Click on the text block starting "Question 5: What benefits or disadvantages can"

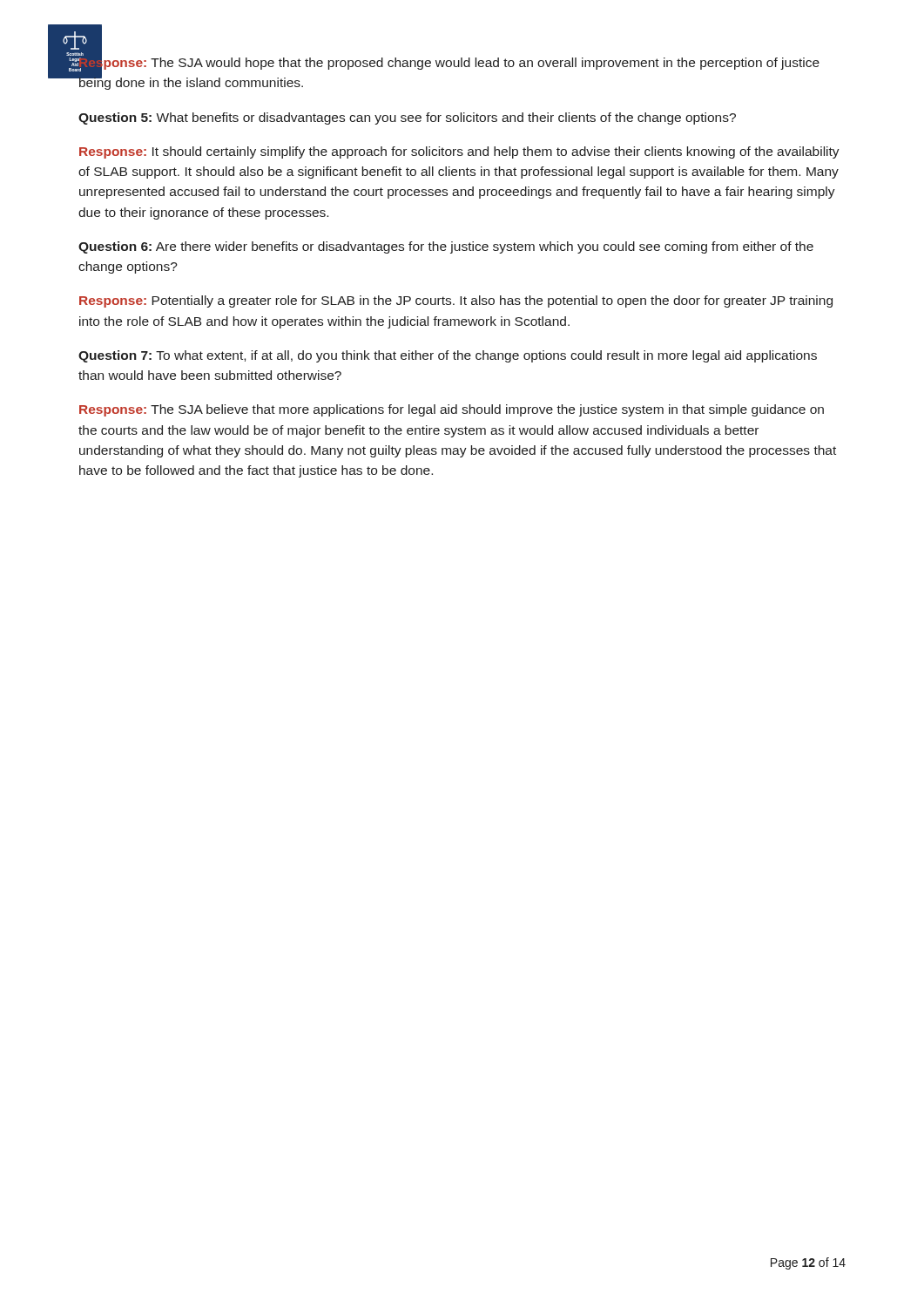click(407, 117)
